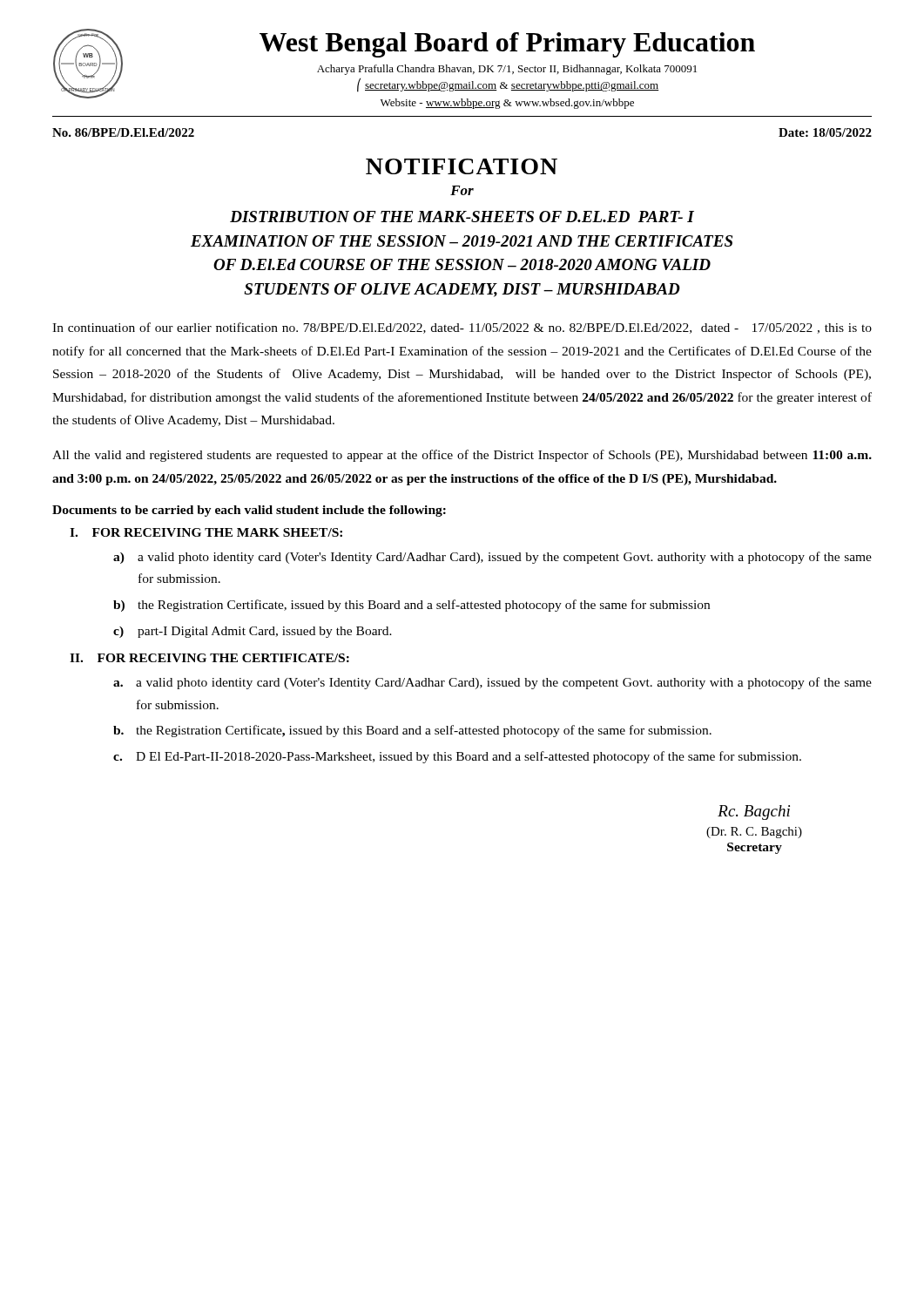The width and height of the screenshot is (924, 1307).
Task: Find the list item containing "a. a valid"
Action: click(x=492, y=693)
